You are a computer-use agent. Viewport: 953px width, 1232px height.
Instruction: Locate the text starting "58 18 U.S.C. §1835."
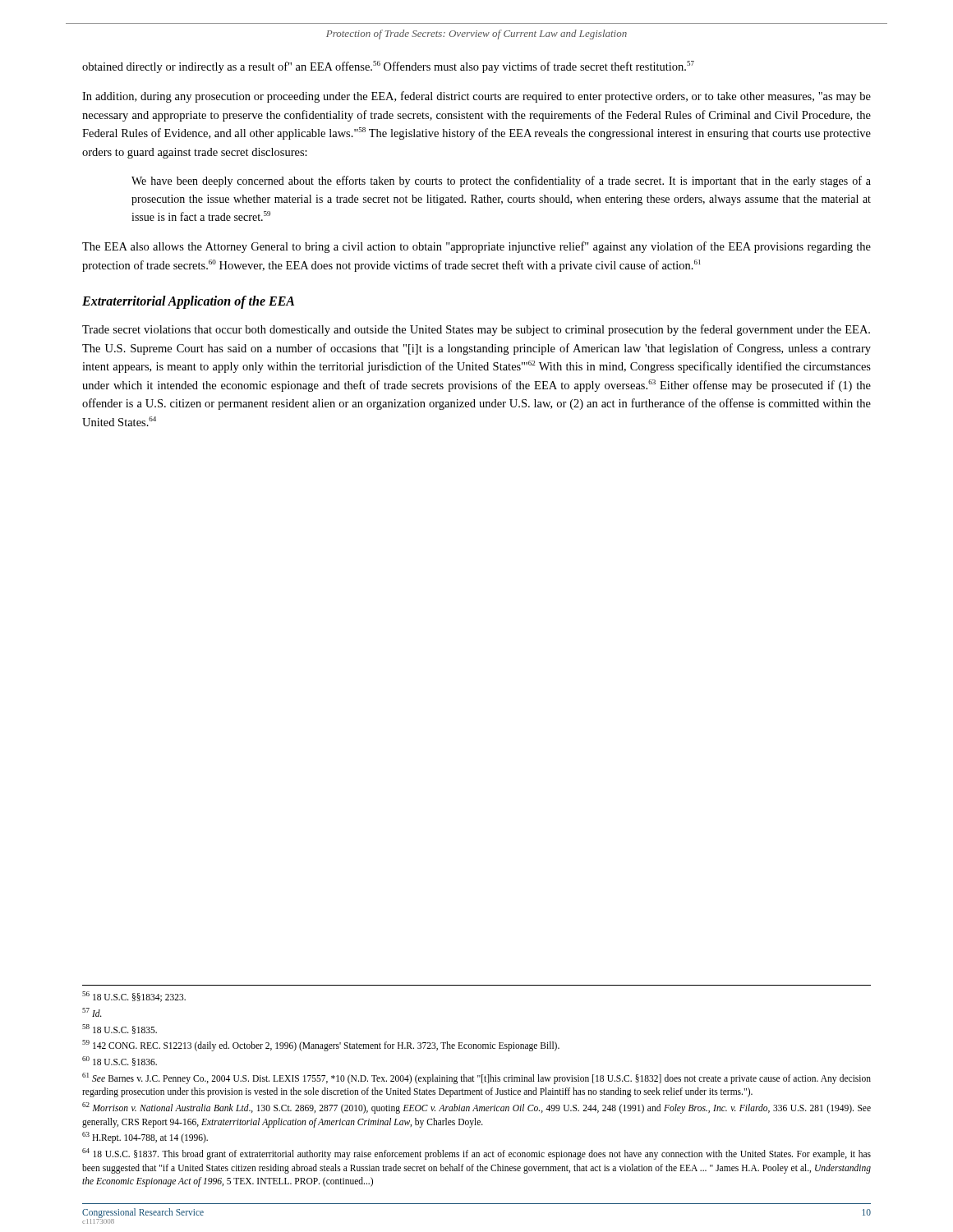(x=120, y=1029)
